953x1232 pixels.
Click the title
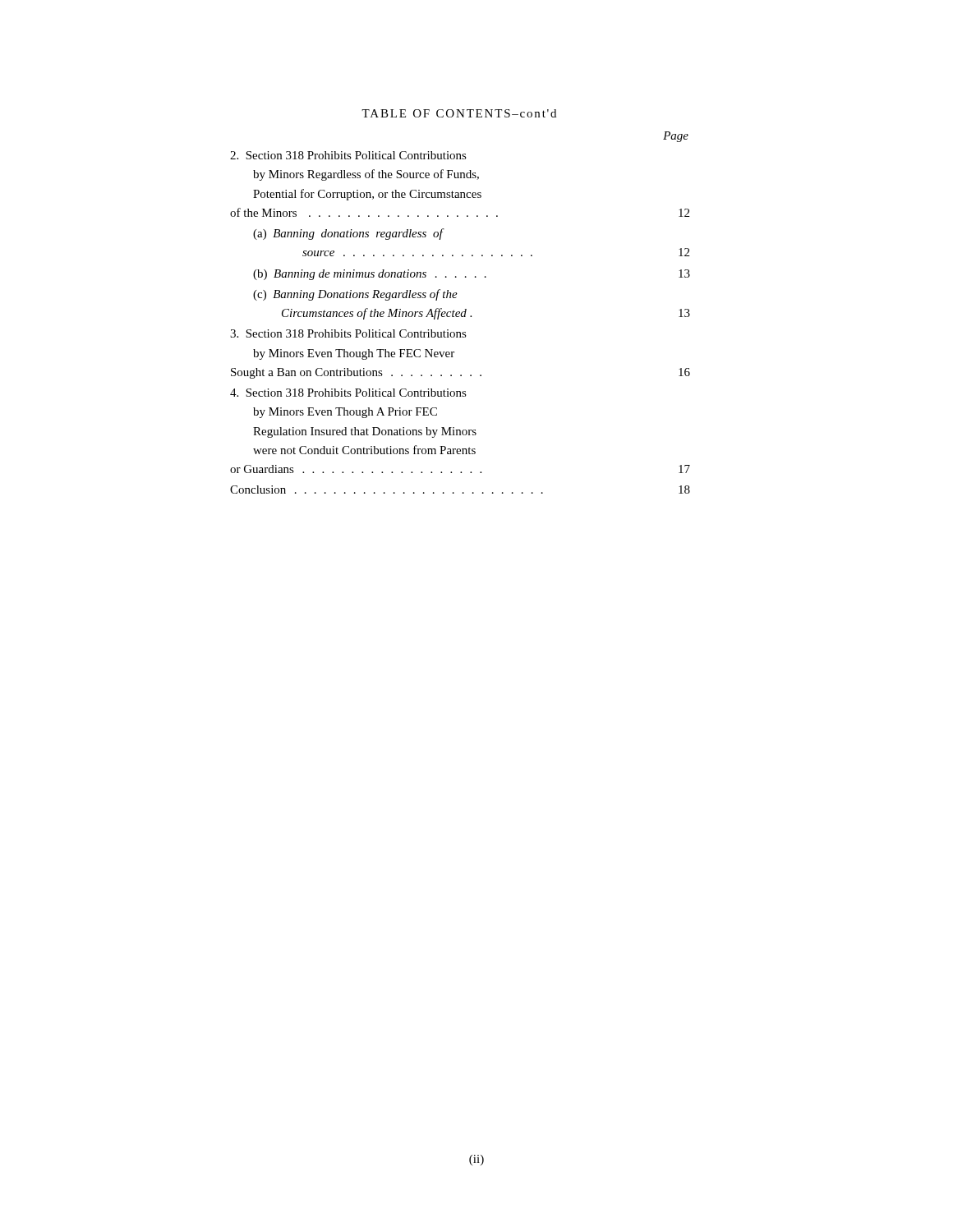coord(460,114)
